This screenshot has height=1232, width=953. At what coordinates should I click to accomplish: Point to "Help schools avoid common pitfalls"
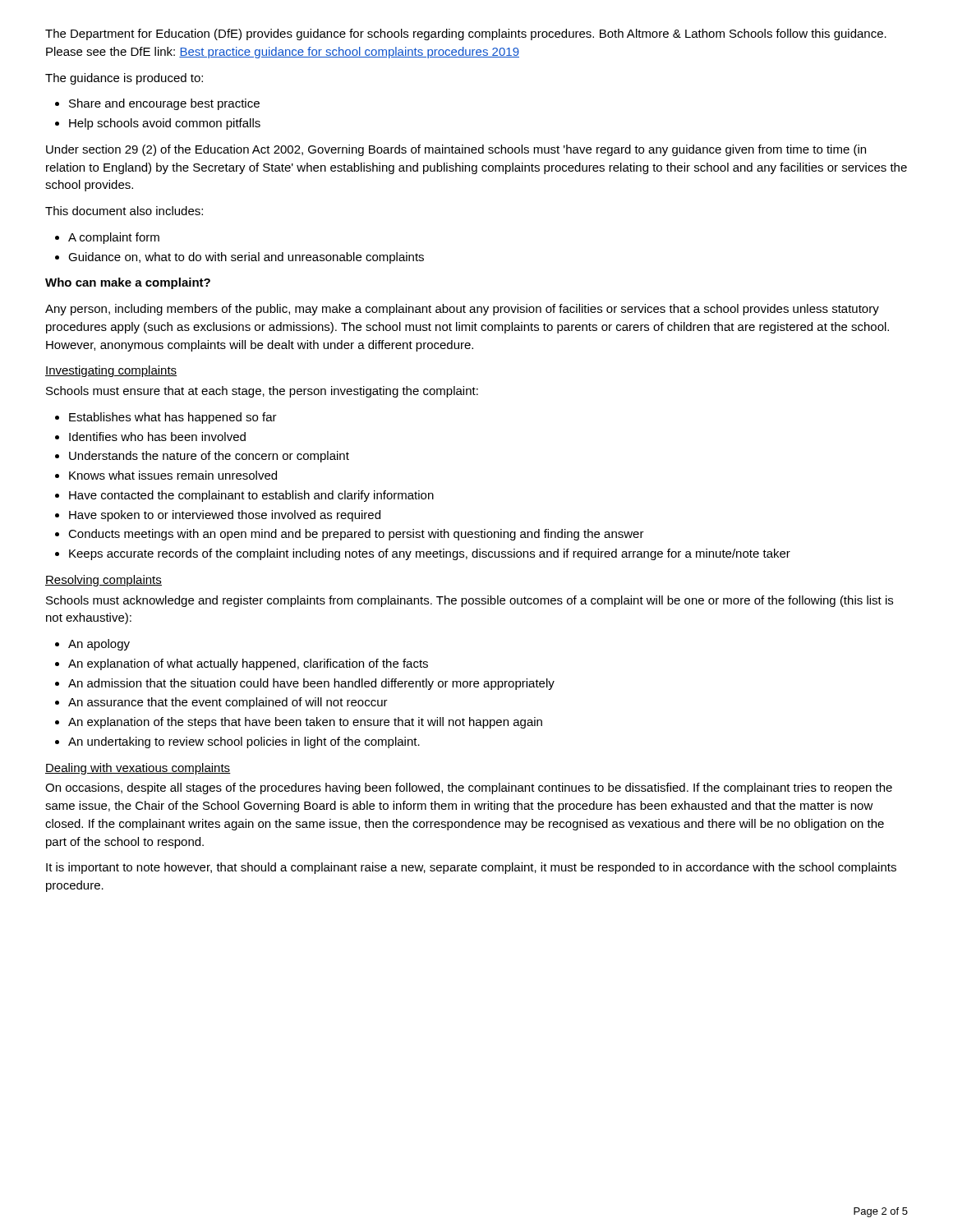[x=164, y=123]
